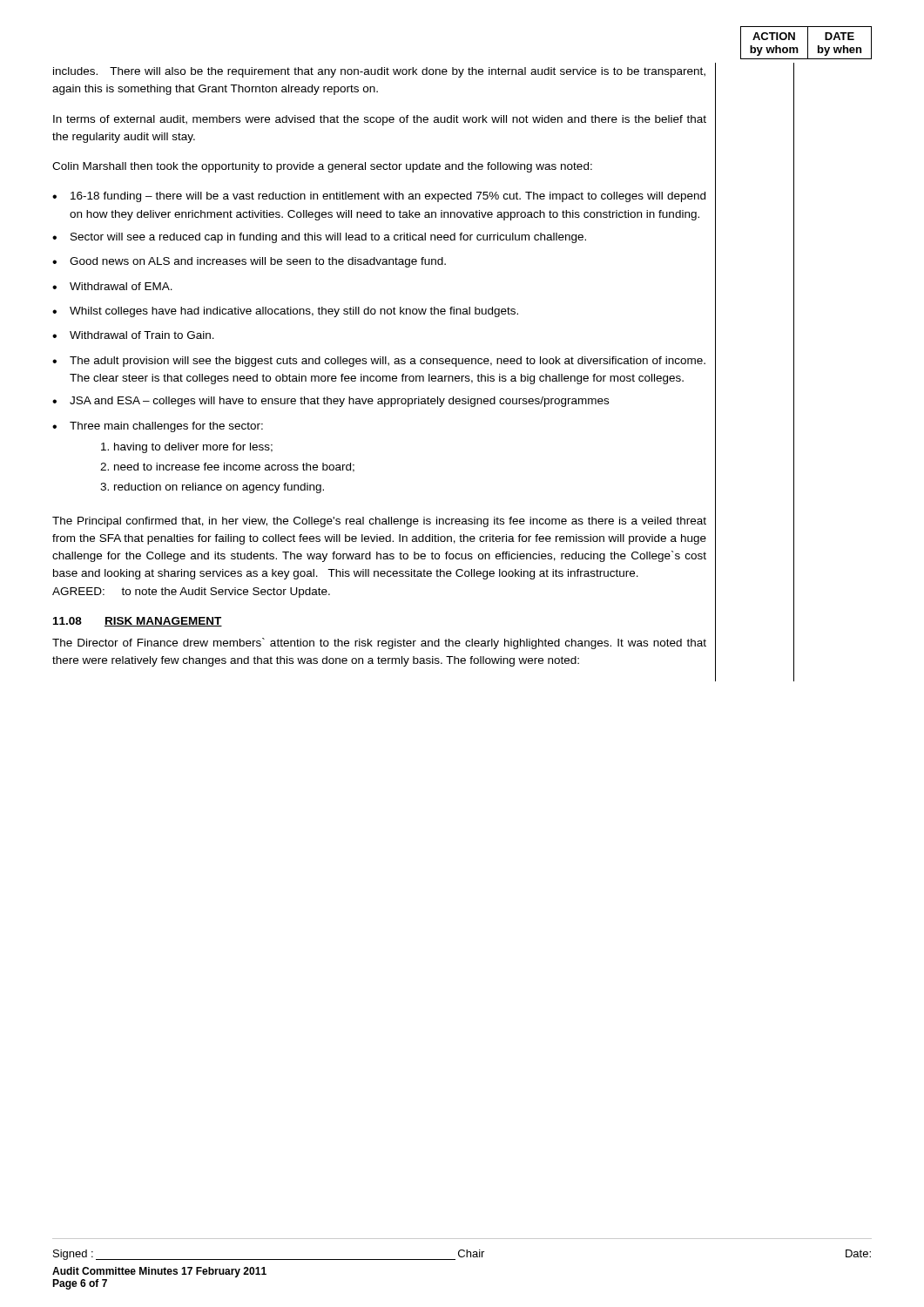924x1307 pixels.
Task: Click the passage that begins "Colin Marshall then"
Action: coord(323,166)
